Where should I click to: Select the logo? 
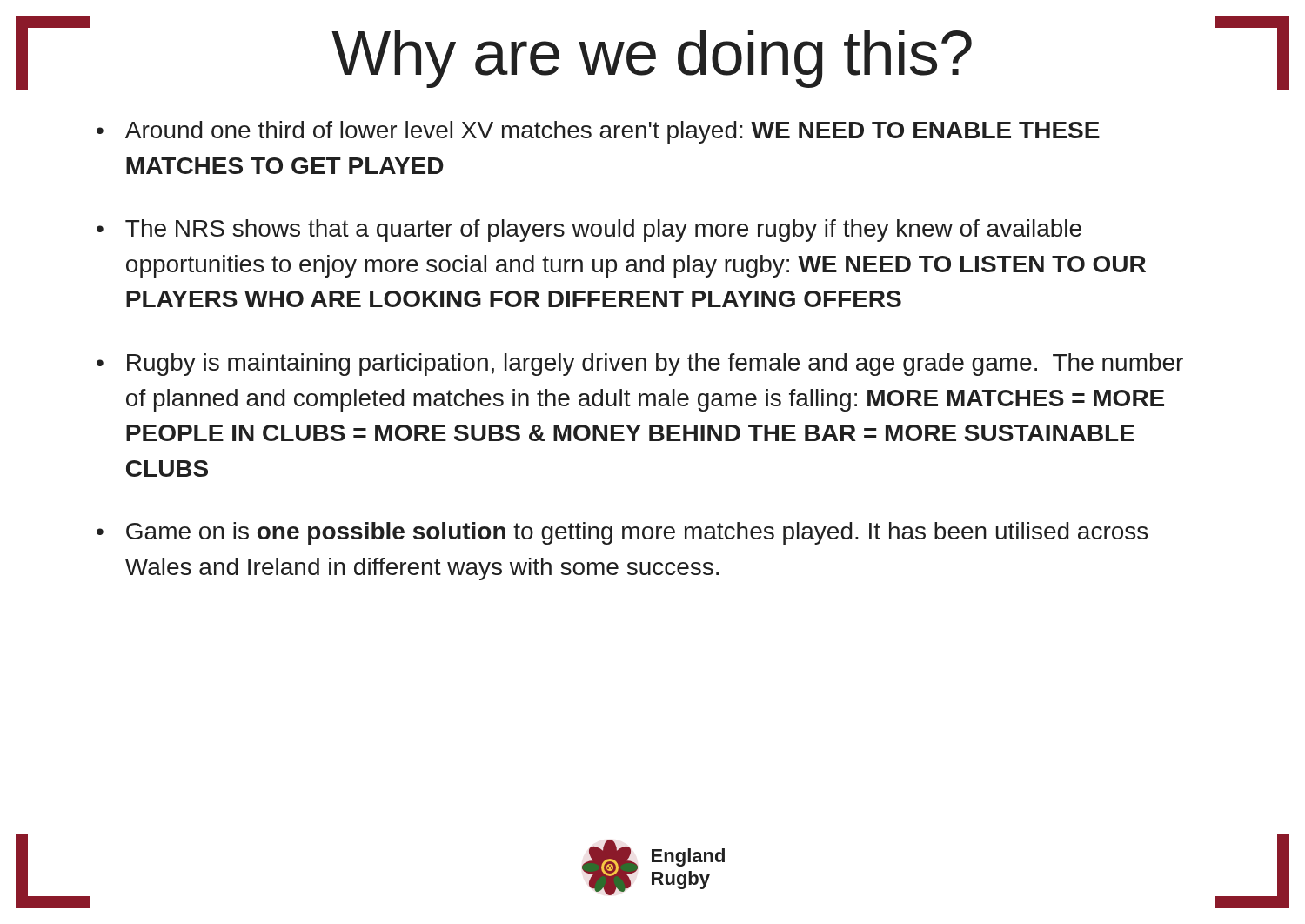coord(652,867)
